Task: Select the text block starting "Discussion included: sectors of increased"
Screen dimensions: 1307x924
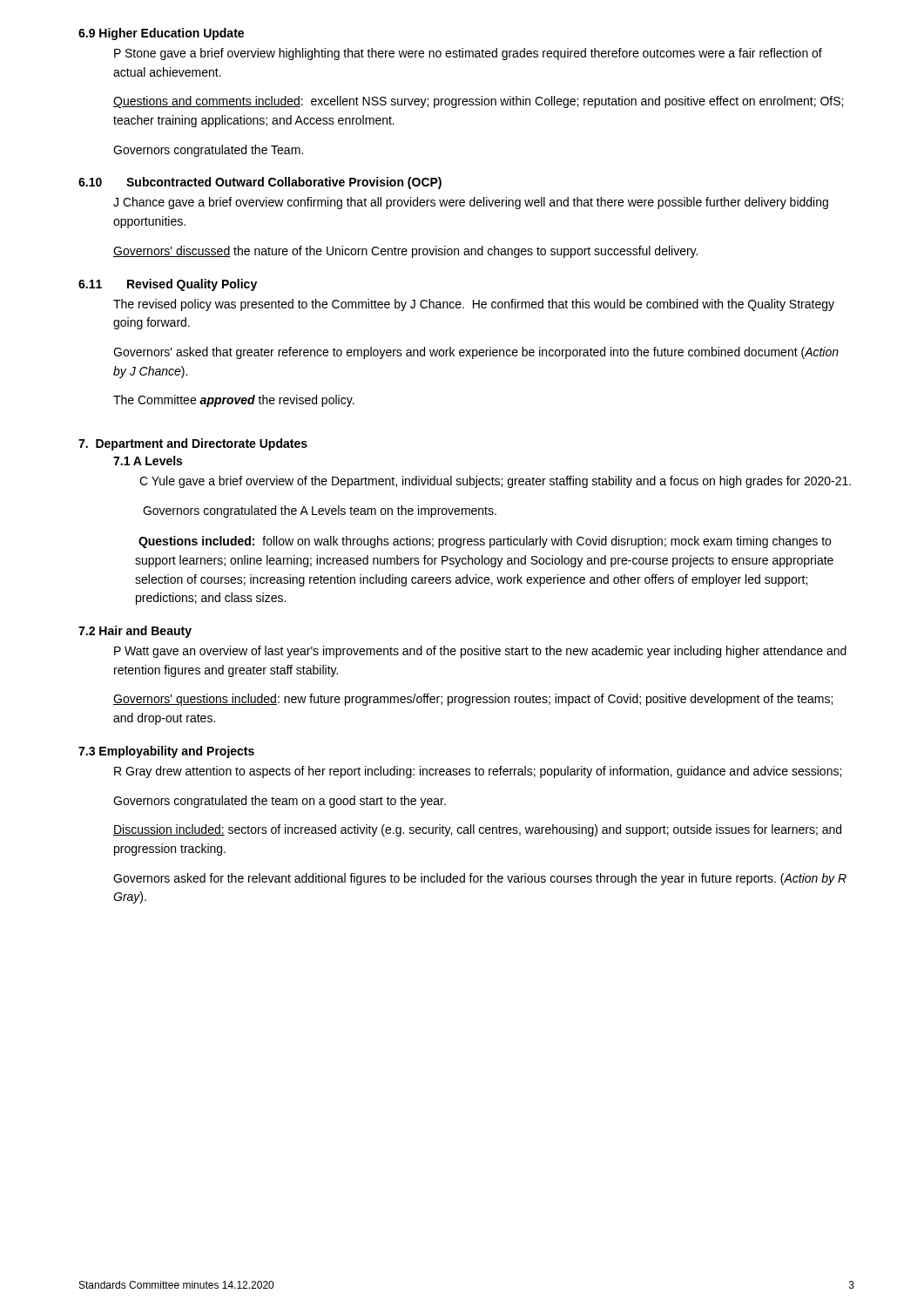Action: click(478, 839)
